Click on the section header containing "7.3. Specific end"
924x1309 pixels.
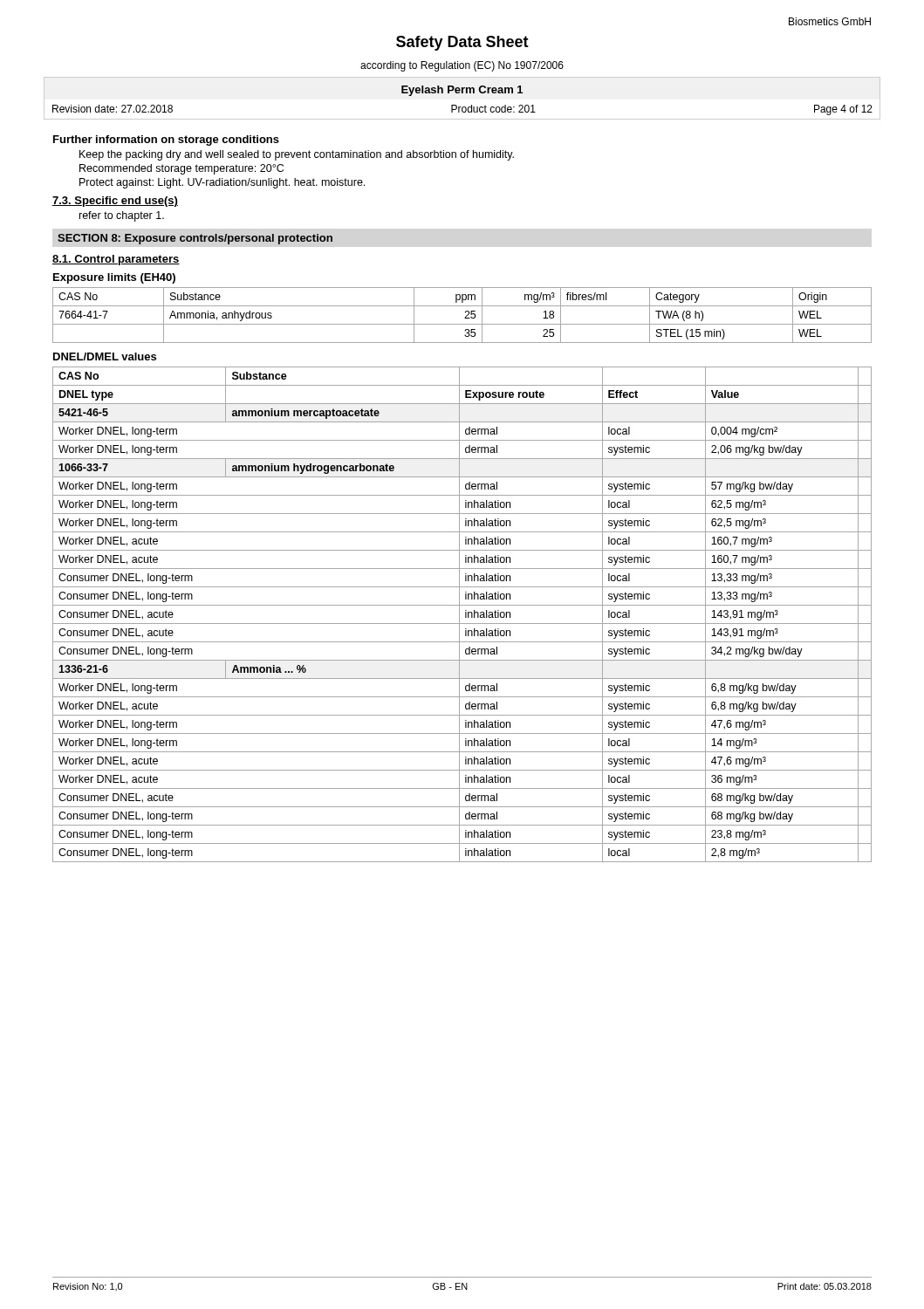pos(115,200)
